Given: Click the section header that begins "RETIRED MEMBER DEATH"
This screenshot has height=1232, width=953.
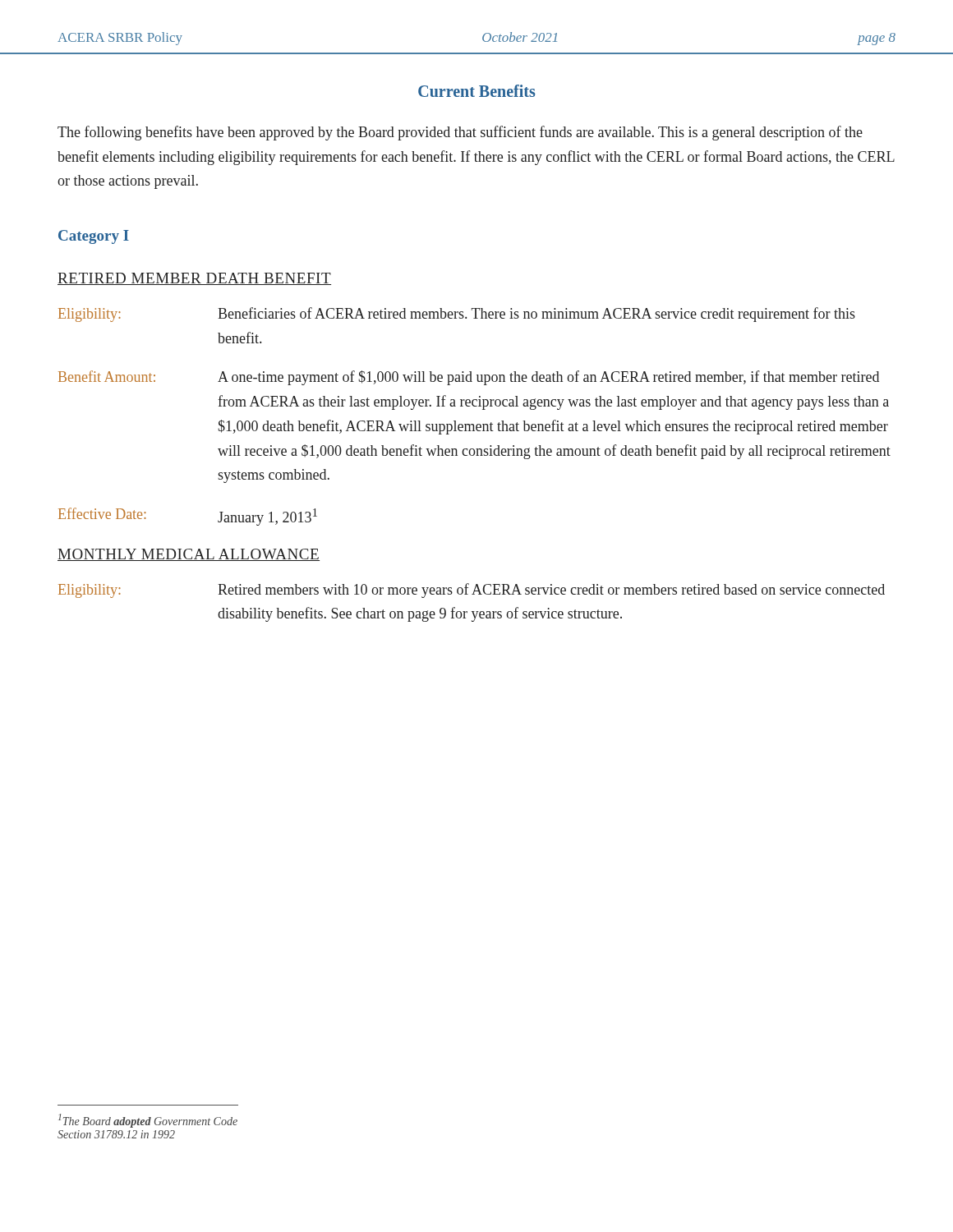Looking at the screenshot, I should (x=194, y=278).
